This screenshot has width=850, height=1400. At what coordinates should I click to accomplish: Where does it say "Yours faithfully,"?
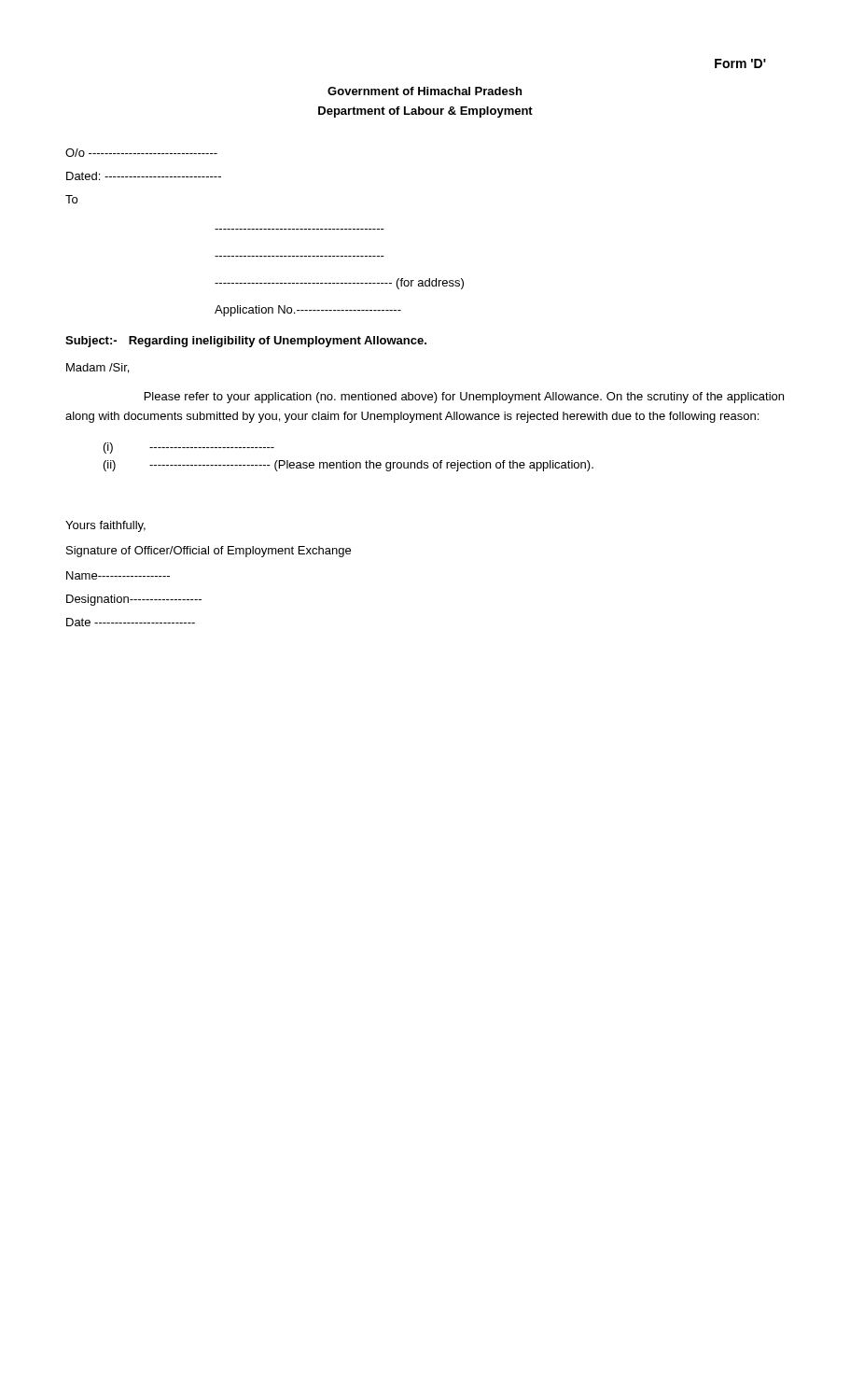point(106,525)
